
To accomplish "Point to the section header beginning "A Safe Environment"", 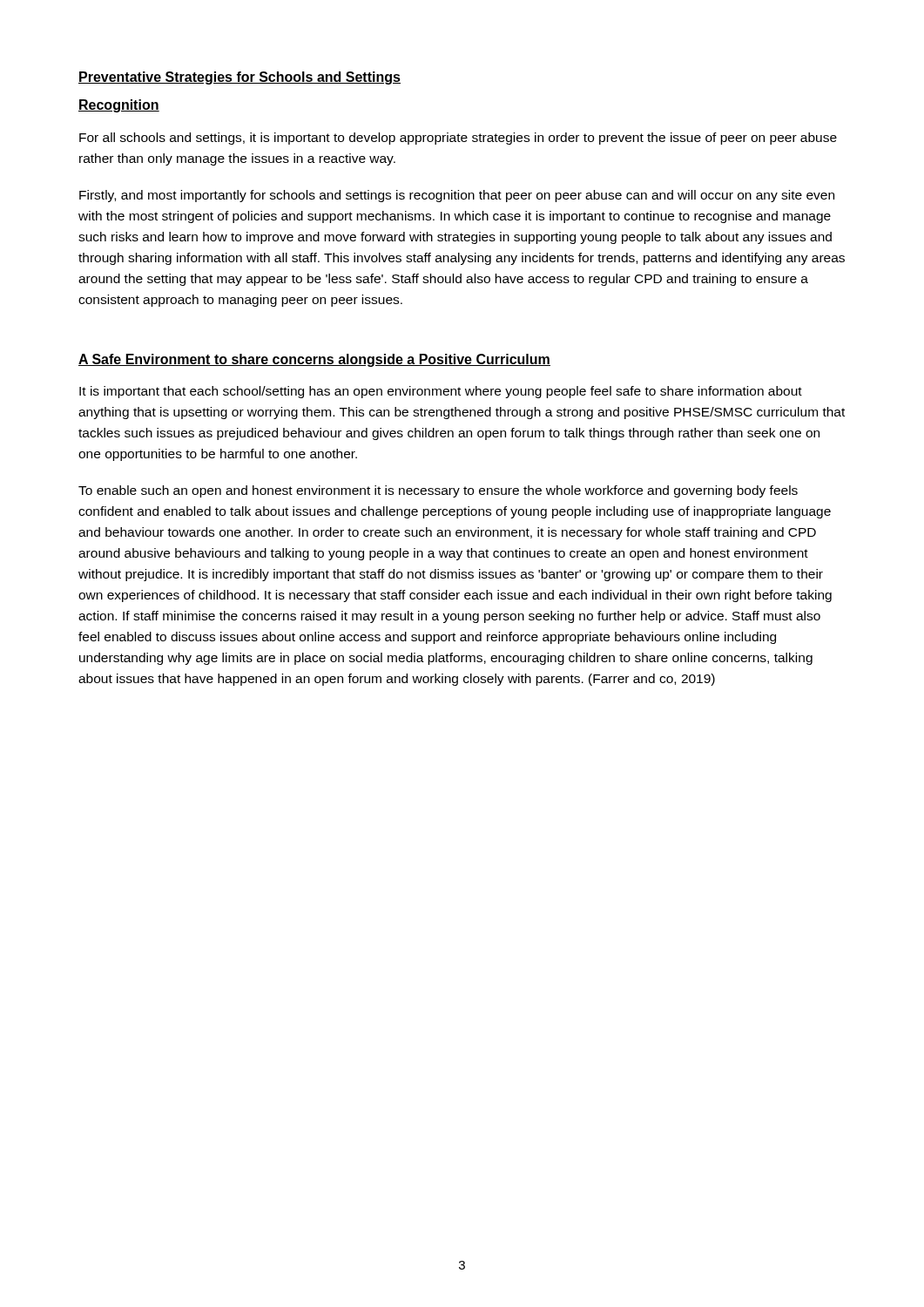I will (x=462, y=360).
